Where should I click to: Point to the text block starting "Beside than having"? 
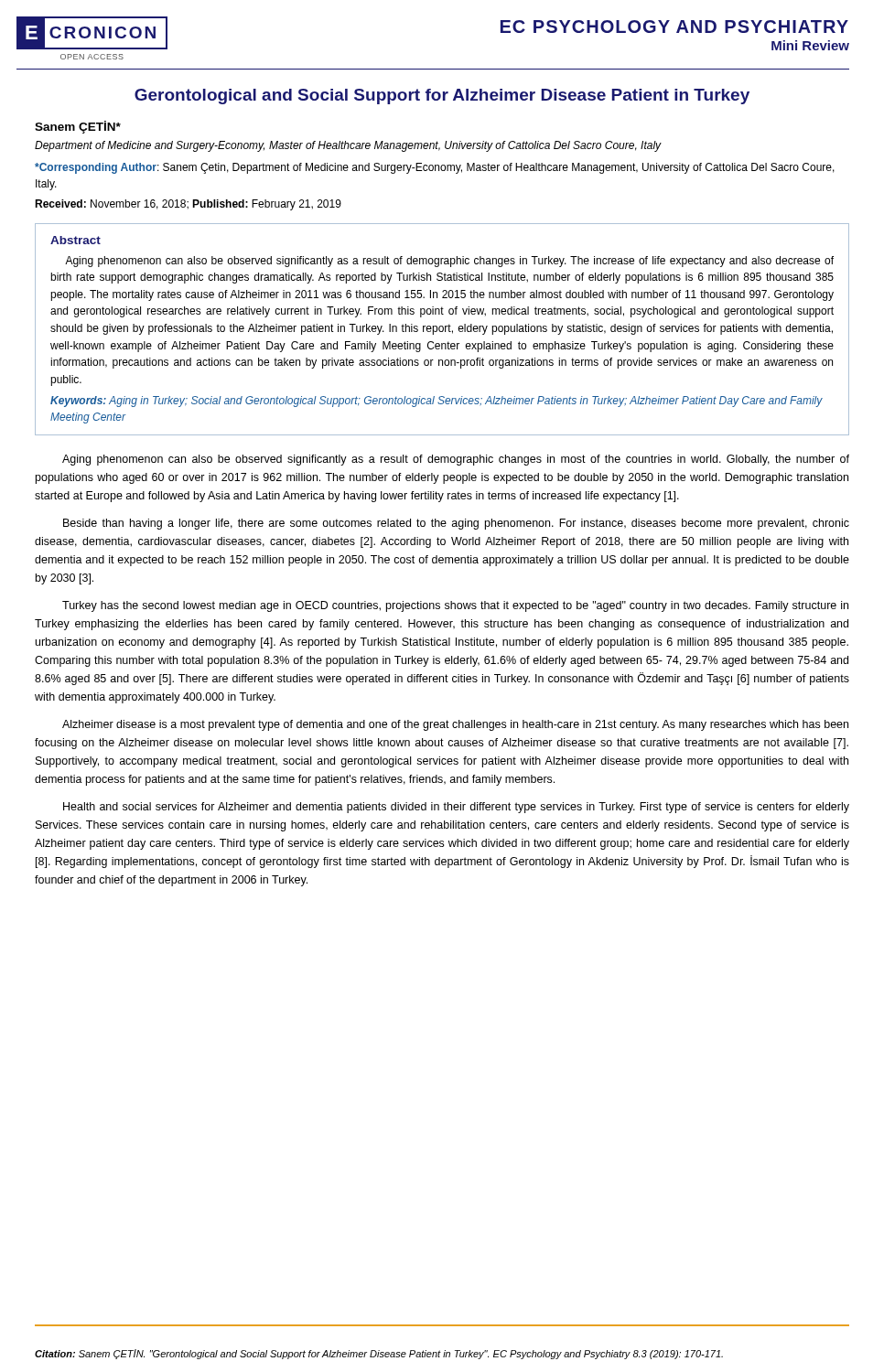click(442, 551)
